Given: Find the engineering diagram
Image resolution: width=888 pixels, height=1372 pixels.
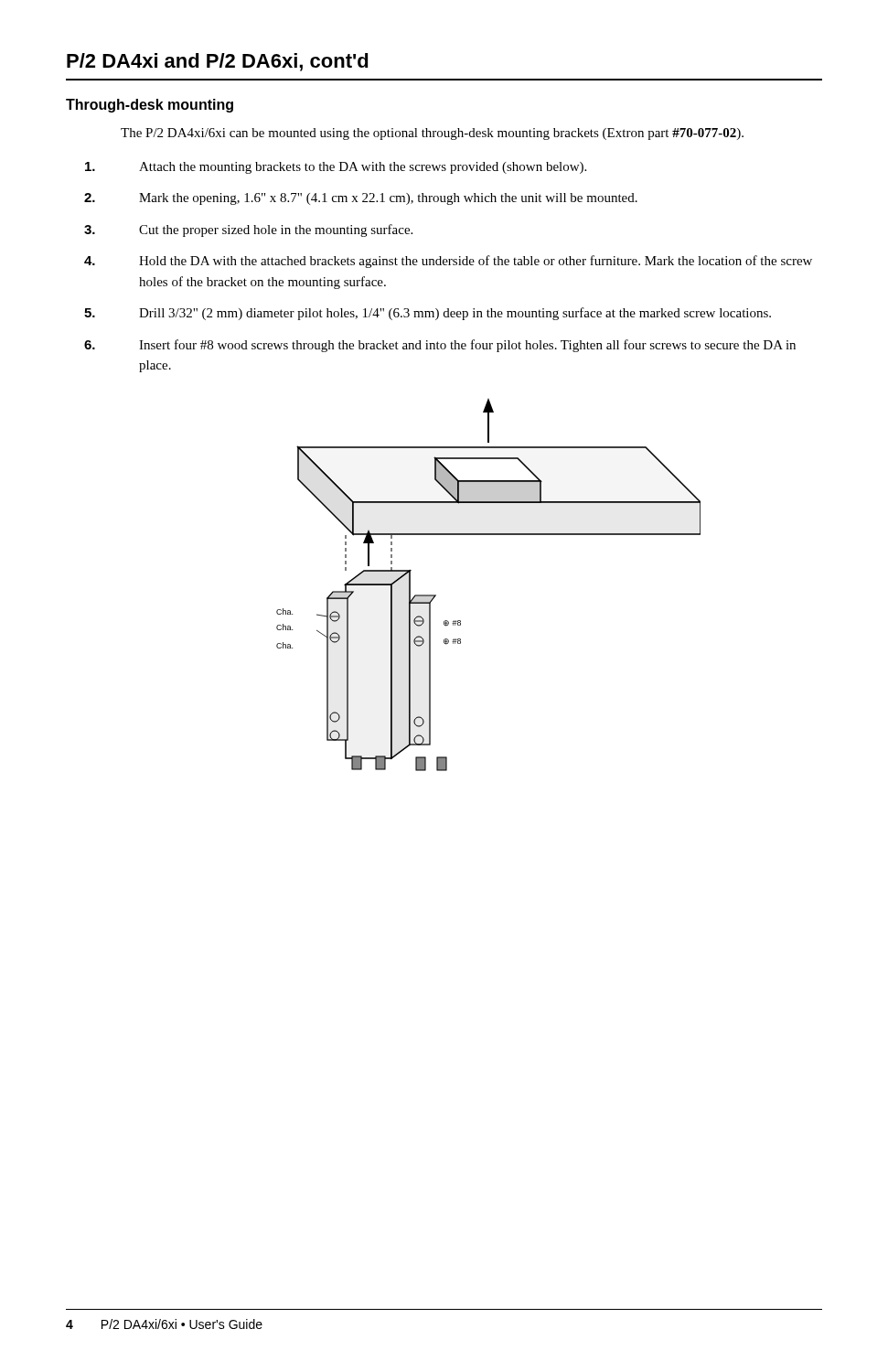Looking at the screenshot, I should click(x=444, y=616).
